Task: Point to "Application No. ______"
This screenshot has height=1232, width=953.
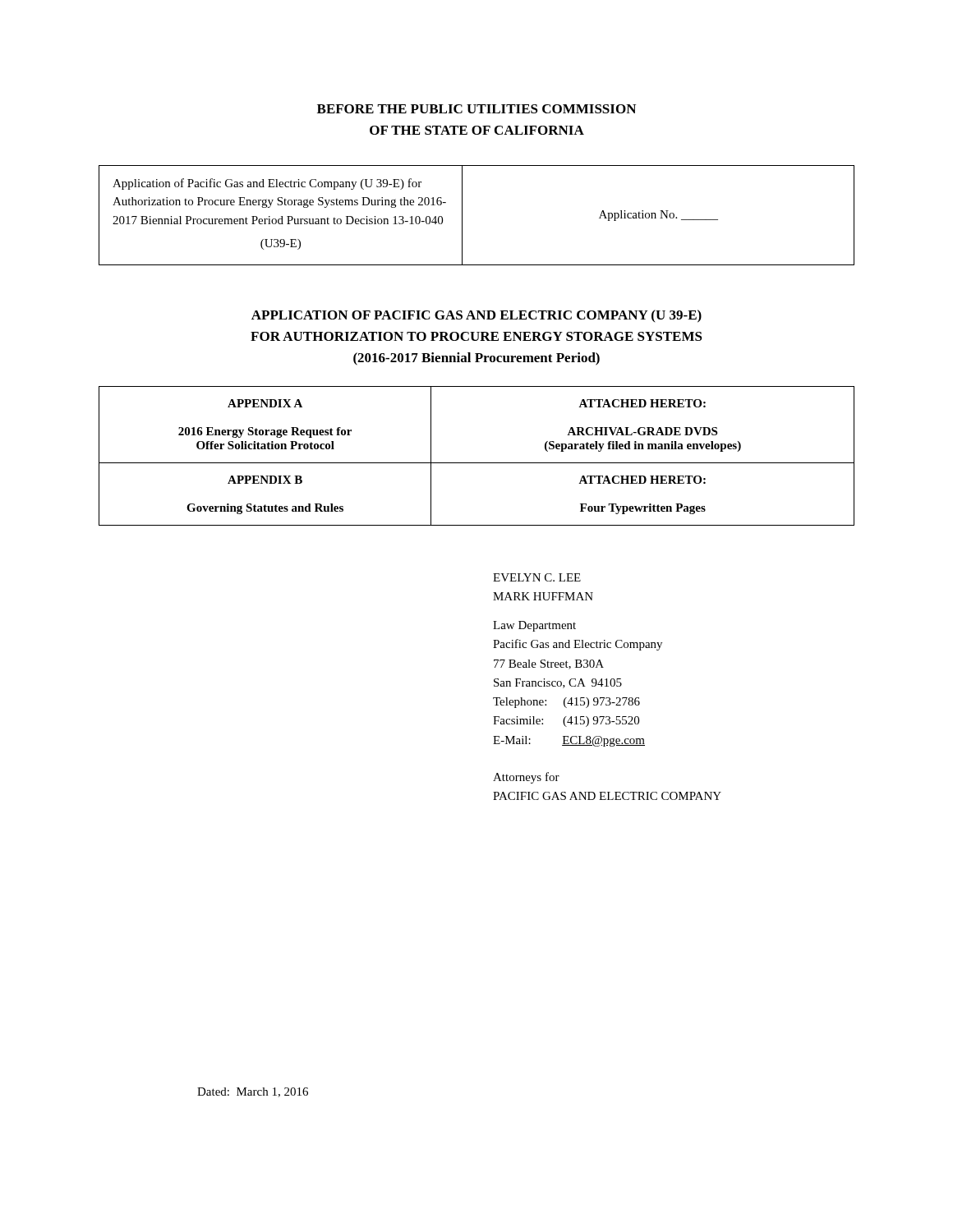Action: click(658, 215)
